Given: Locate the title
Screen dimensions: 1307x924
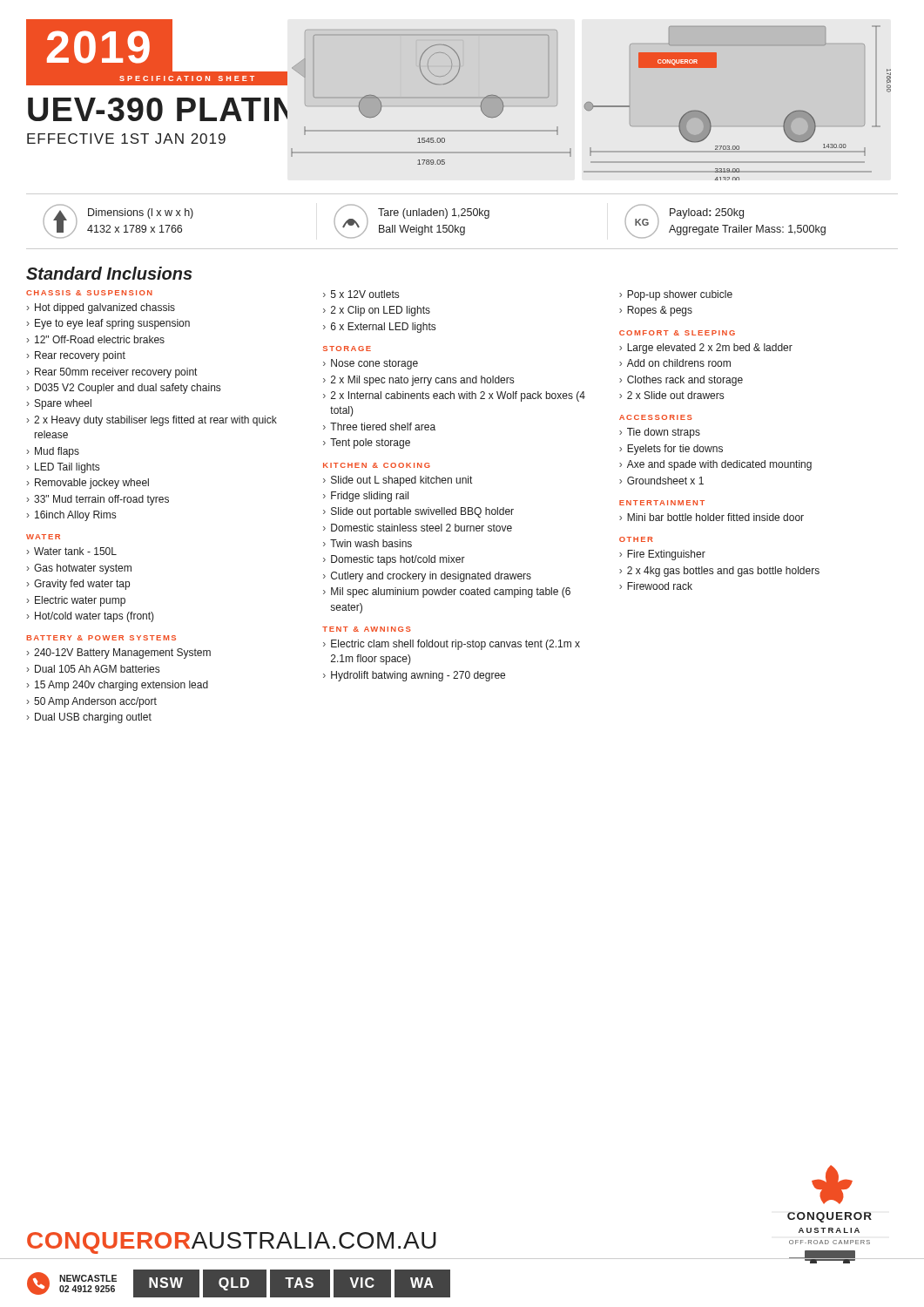Looking at the screenshot, I should (x=188, y=84).
